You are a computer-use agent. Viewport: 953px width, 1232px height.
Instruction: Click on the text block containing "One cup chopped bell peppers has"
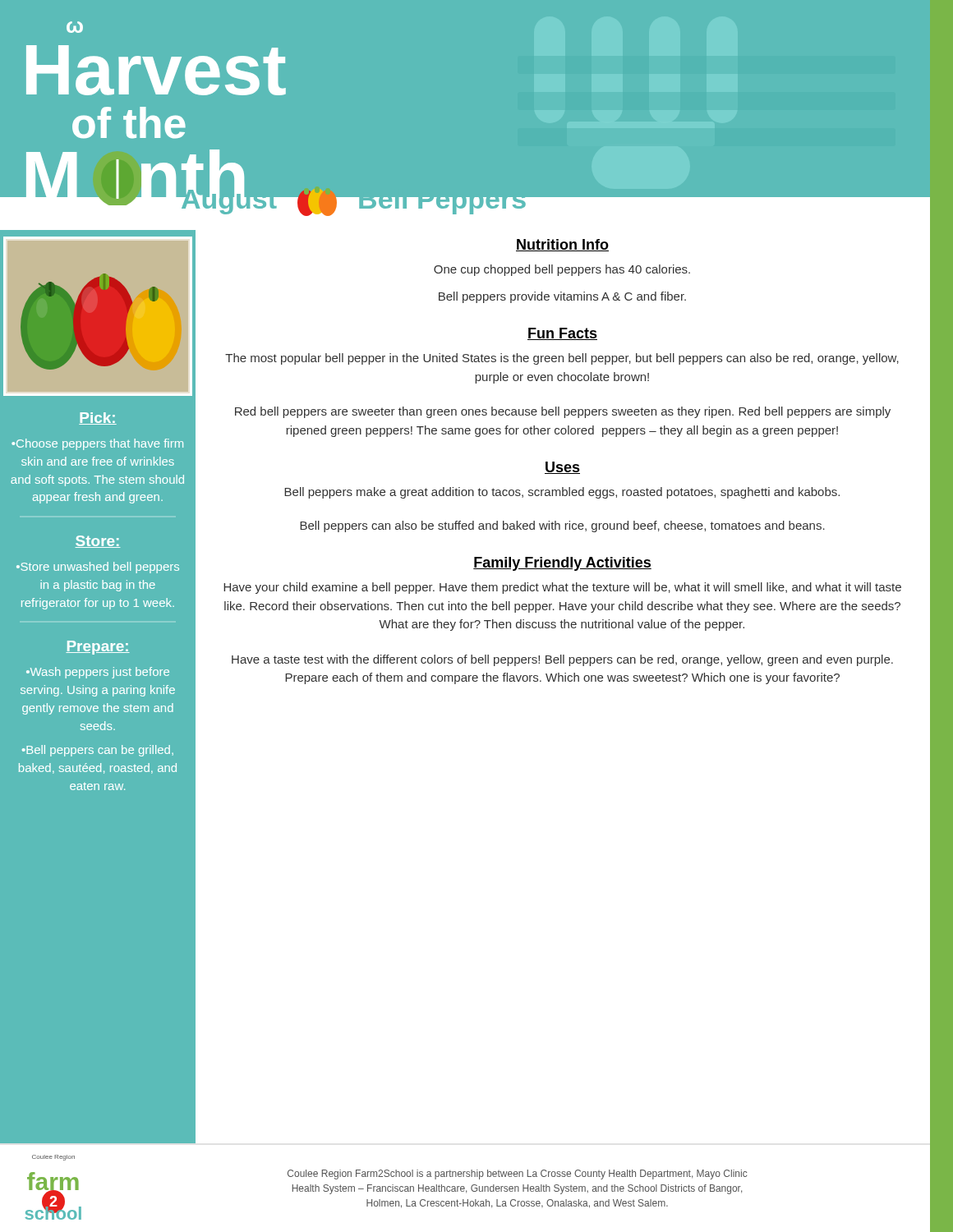562,269
